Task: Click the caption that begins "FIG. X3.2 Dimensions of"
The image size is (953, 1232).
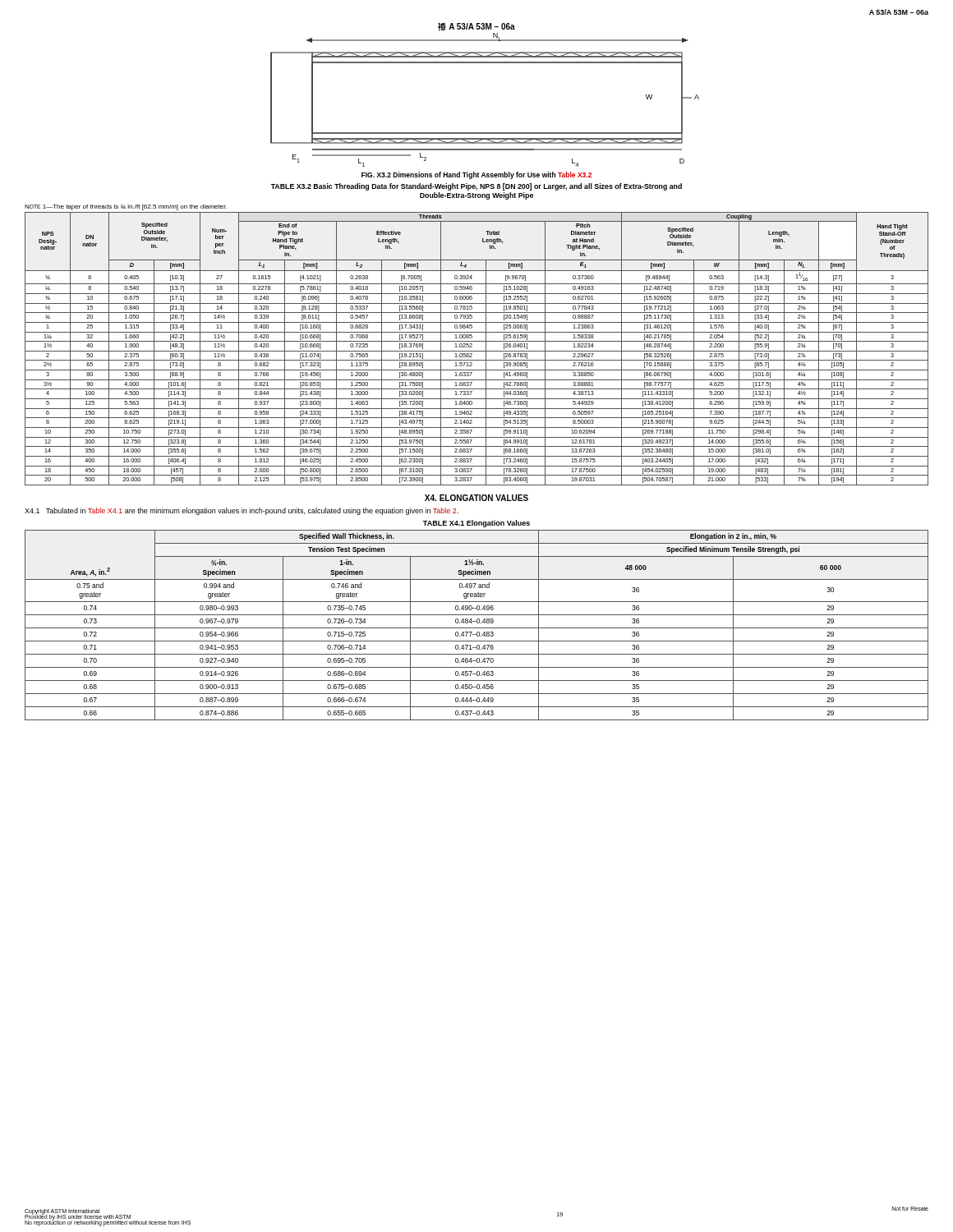Action: pyautogui.click(x=476, y=175)
